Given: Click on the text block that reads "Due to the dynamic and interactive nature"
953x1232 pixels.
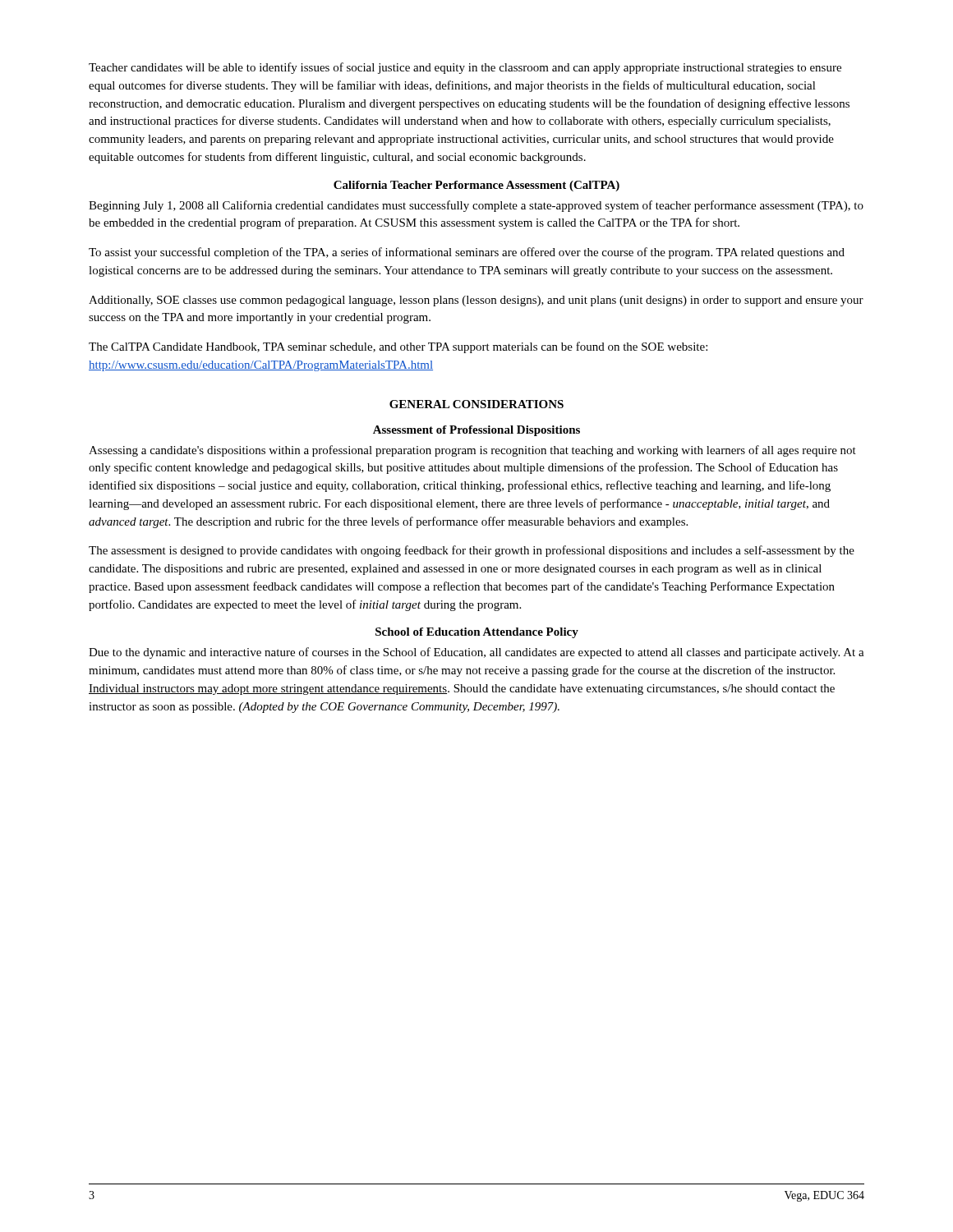Looking at the screenshot, I should pyautogui.click(x=476, y=679).
